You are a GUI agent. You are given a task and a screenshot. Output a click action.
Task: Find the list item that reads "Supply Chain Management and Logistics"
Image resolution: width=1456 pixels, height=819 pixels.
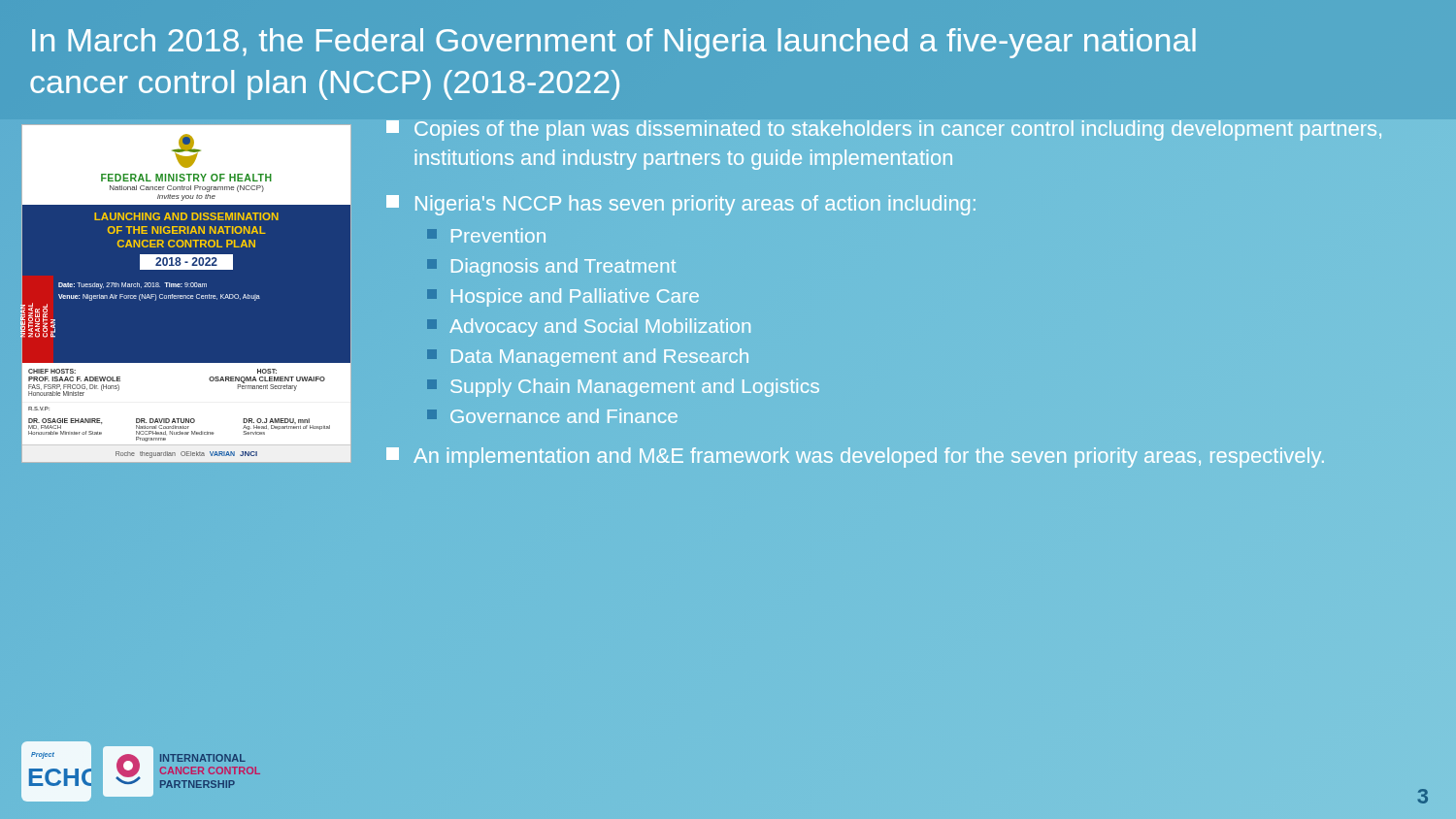click(624, 386)
